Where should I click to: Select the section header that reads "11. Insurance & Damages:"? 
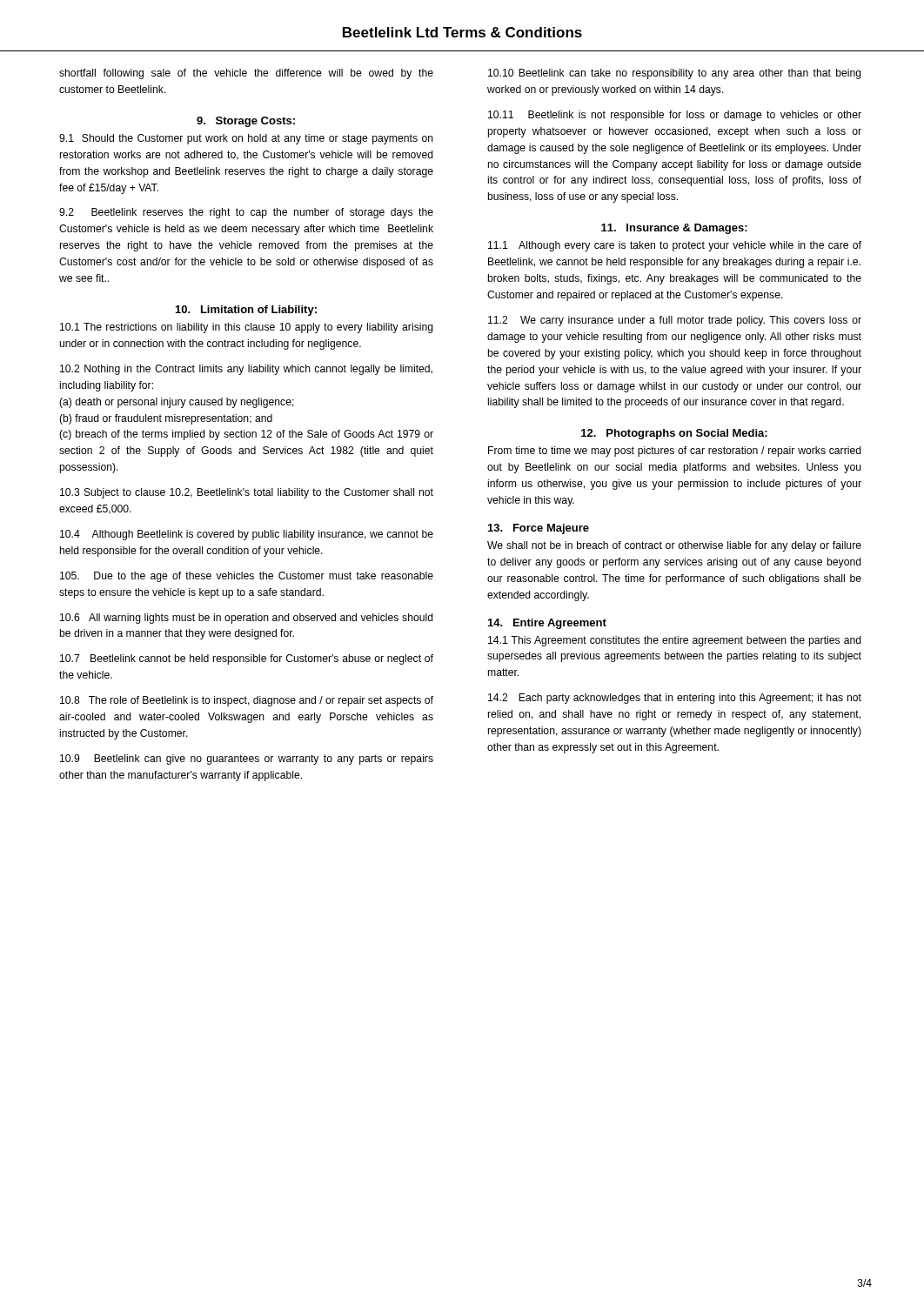coord(674,228)
